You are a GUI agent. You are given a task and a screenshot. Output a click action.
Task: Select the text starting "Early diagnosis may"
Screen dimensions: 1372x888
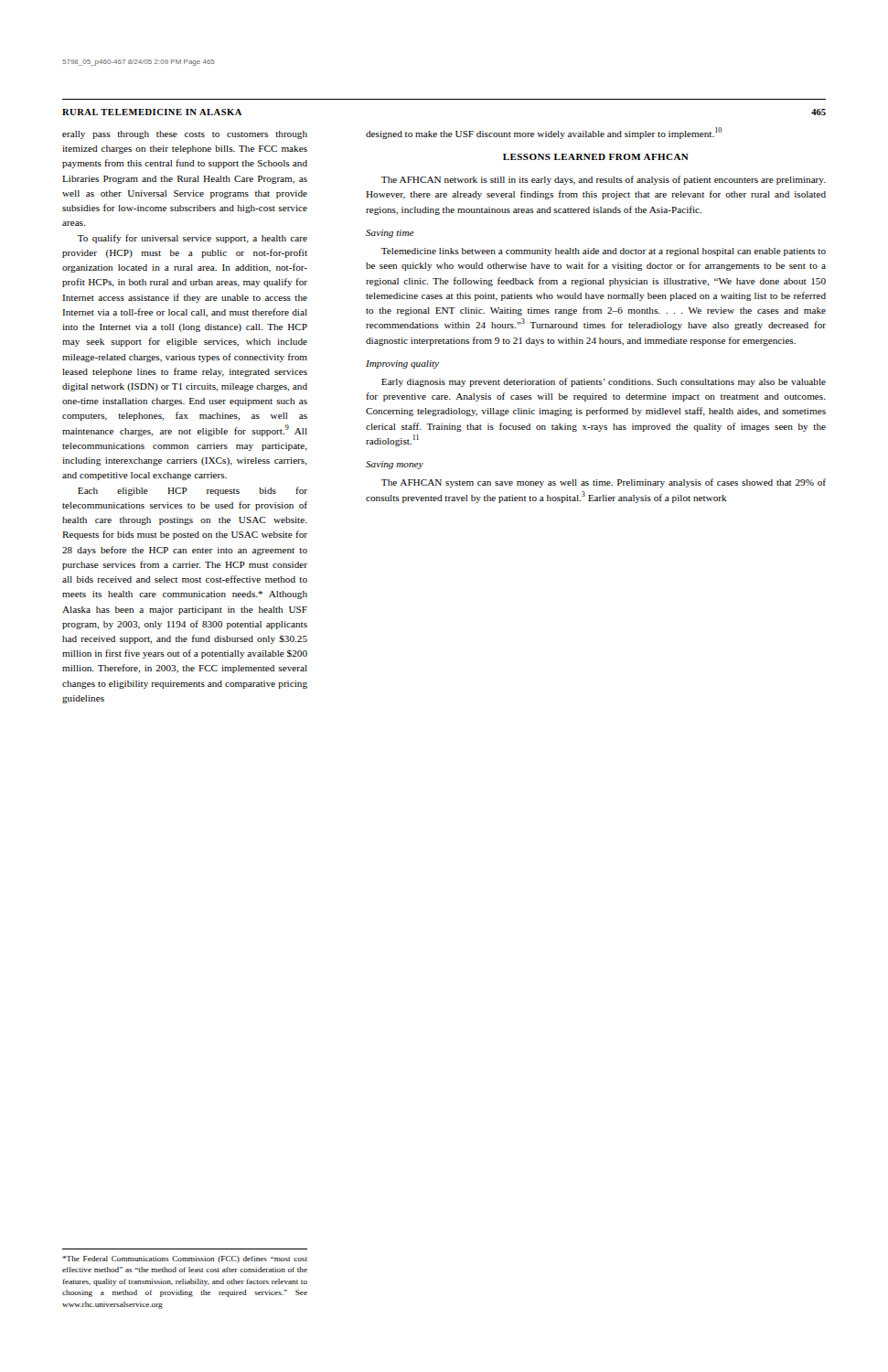click(596, 411)
